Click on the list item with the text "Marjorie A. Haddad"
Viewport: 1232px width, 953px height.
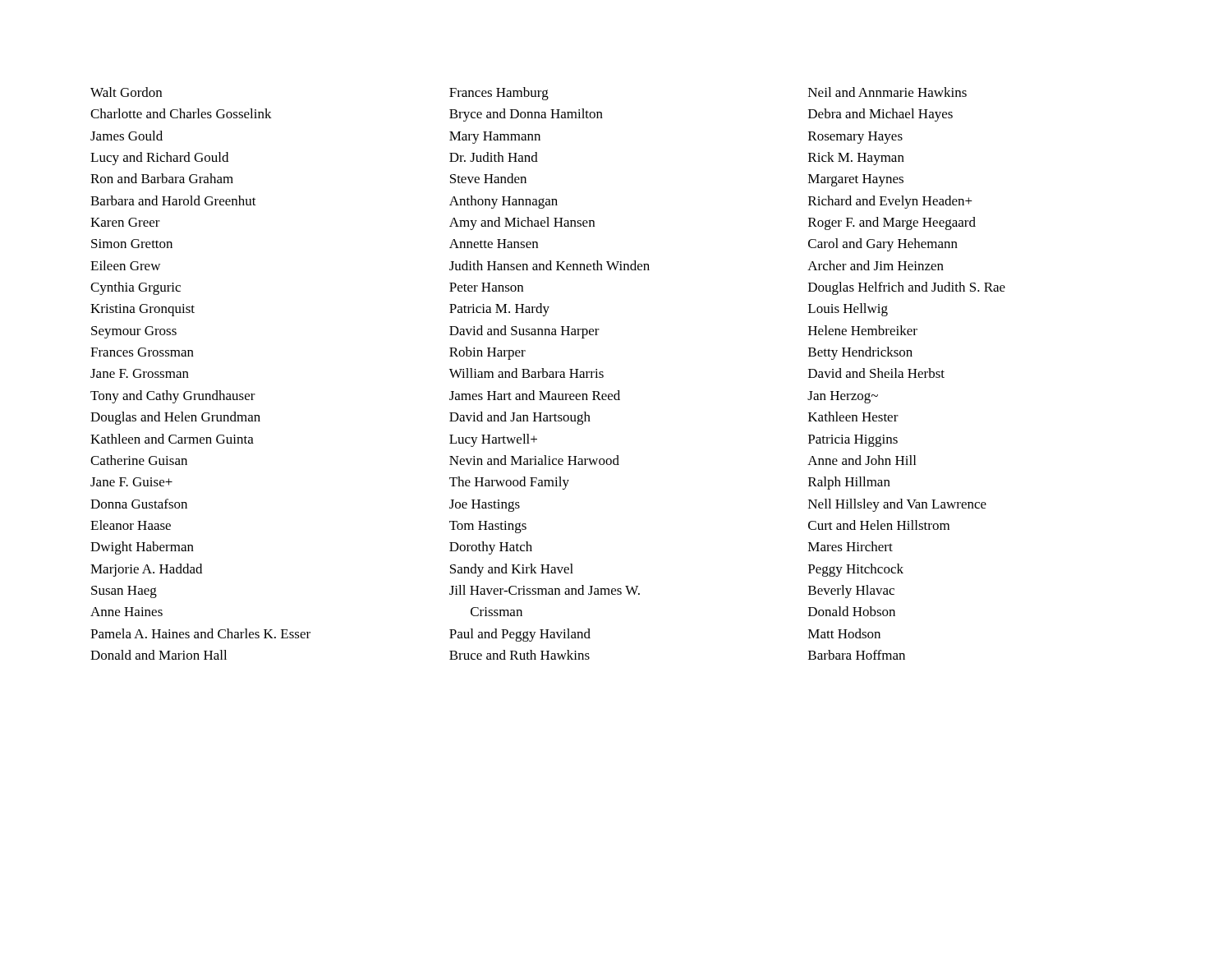[146, 570]
